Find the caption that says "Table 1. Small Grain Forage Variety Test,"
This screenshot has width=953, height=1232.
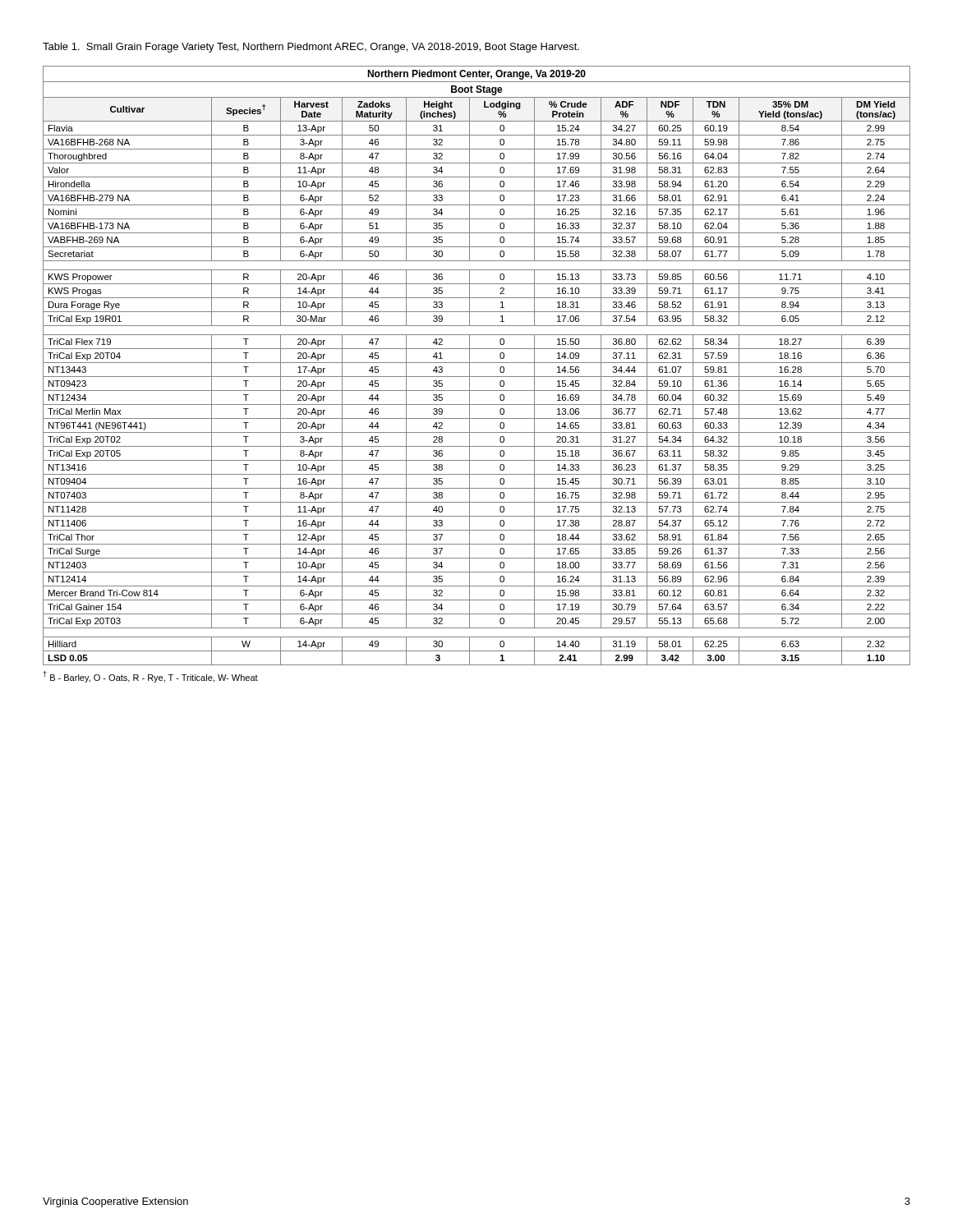click(x=311, y=46)
